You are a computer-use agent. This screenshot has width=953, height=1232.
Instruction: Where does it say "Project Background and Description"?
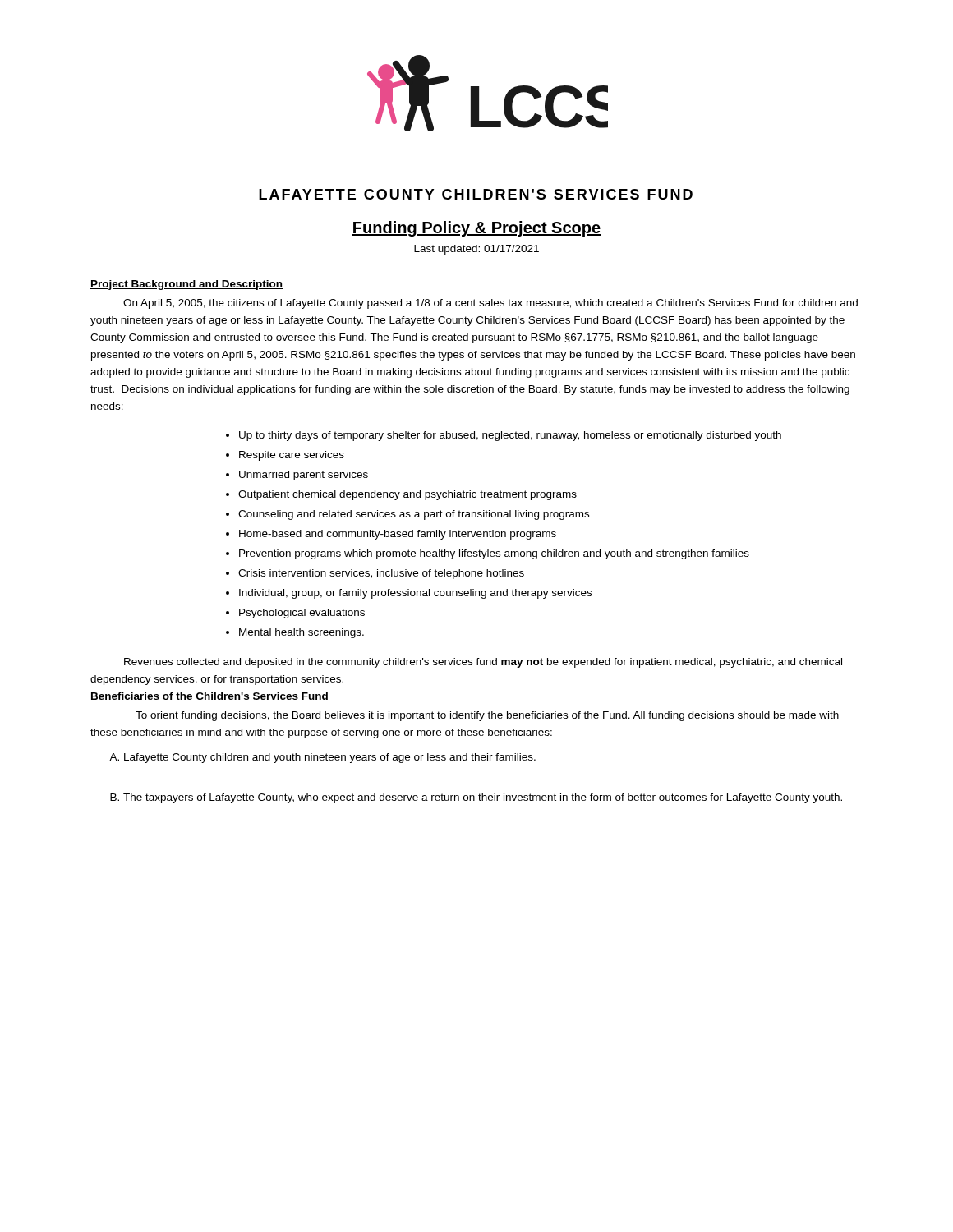pos(187,284)
